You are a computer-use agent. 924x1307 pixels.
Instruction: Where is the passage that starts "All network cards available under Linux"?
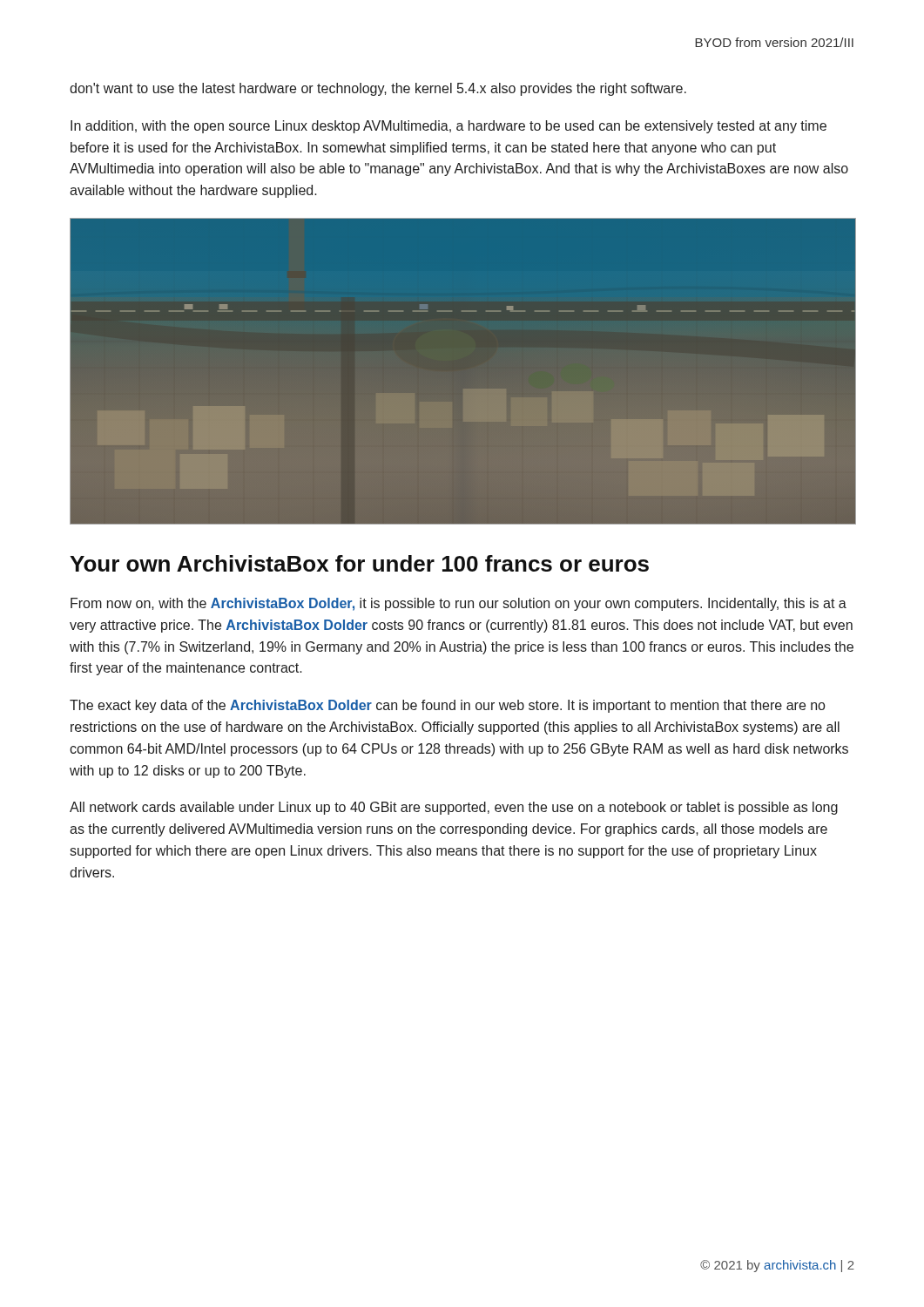point(454,840)
